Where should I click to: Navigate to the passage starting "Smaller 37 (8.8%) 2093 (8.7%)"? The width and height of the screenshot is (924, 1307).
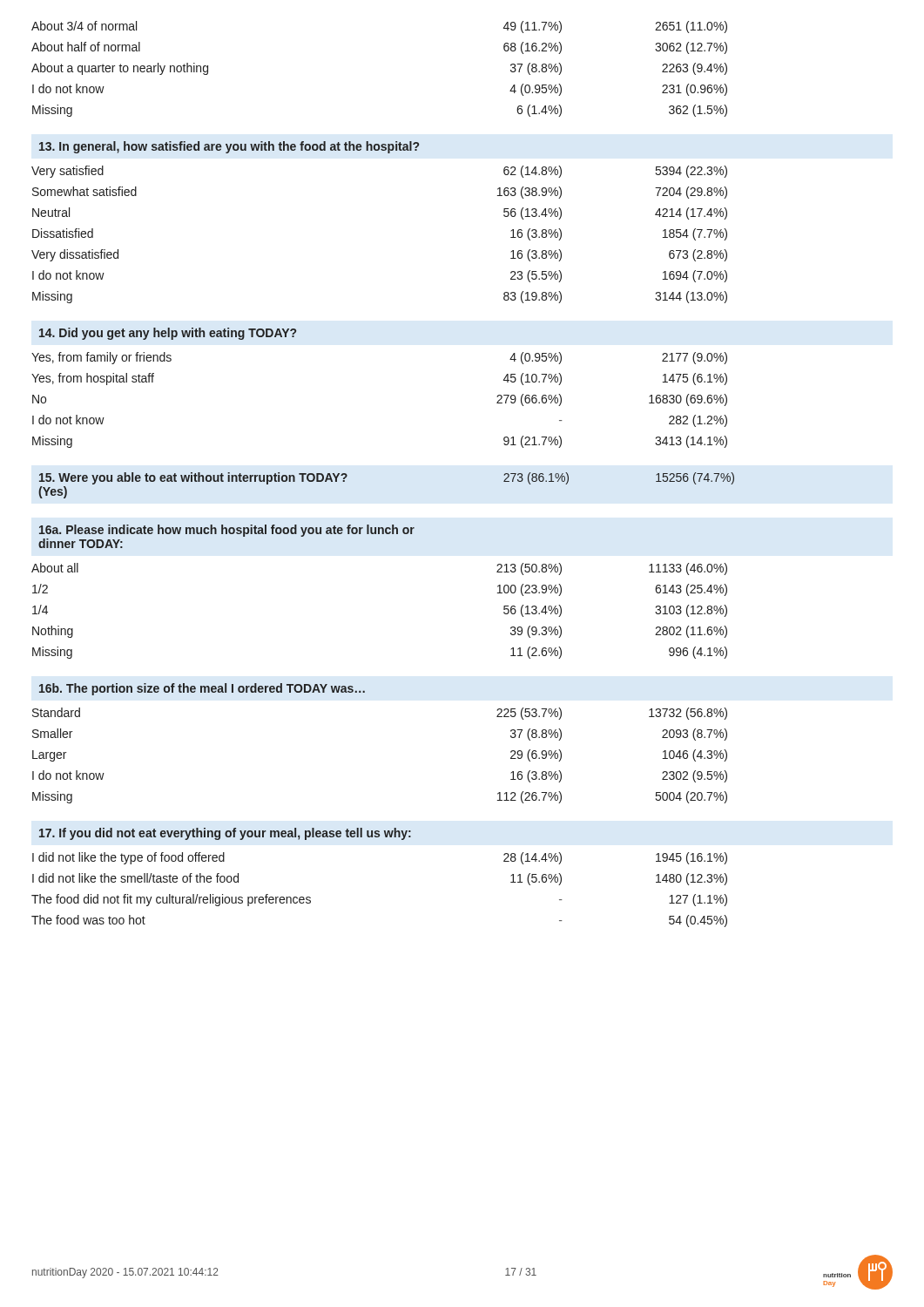coord(54,734)
